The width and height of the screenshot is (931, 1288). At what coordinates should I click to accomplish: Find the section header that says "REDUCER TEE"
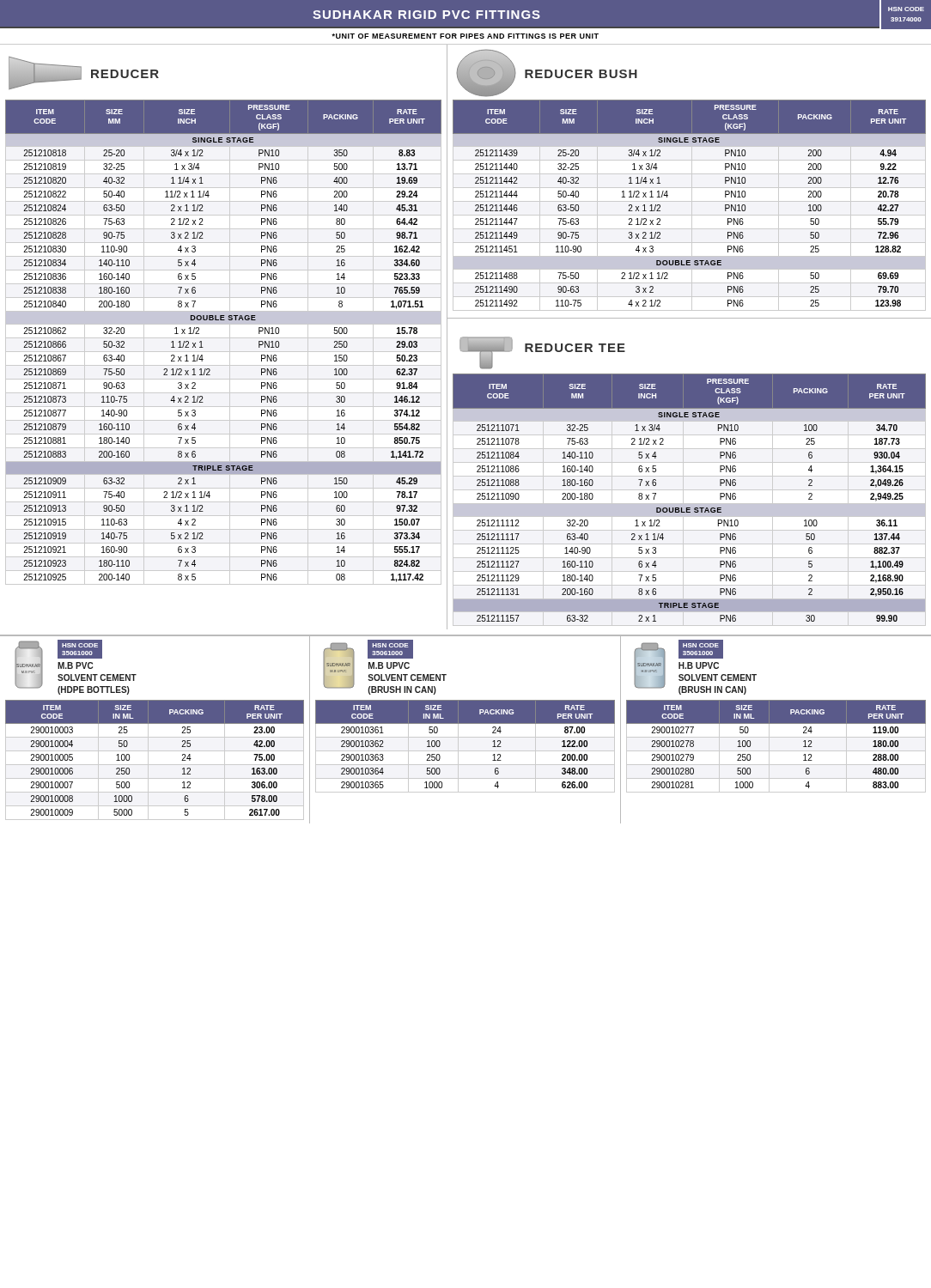541,347
